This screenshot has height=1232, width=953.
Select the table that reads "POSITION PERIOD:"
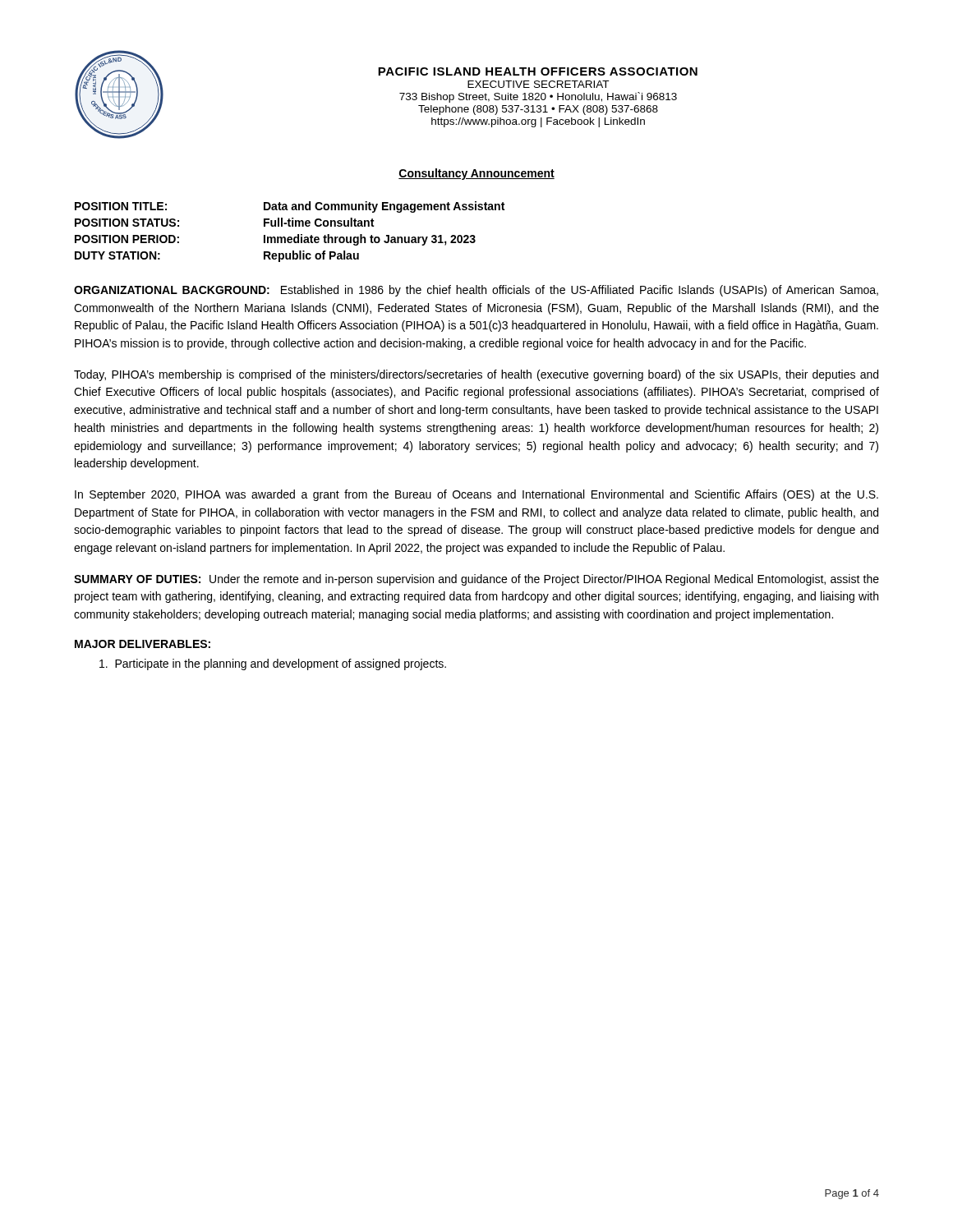pos(476,231)
